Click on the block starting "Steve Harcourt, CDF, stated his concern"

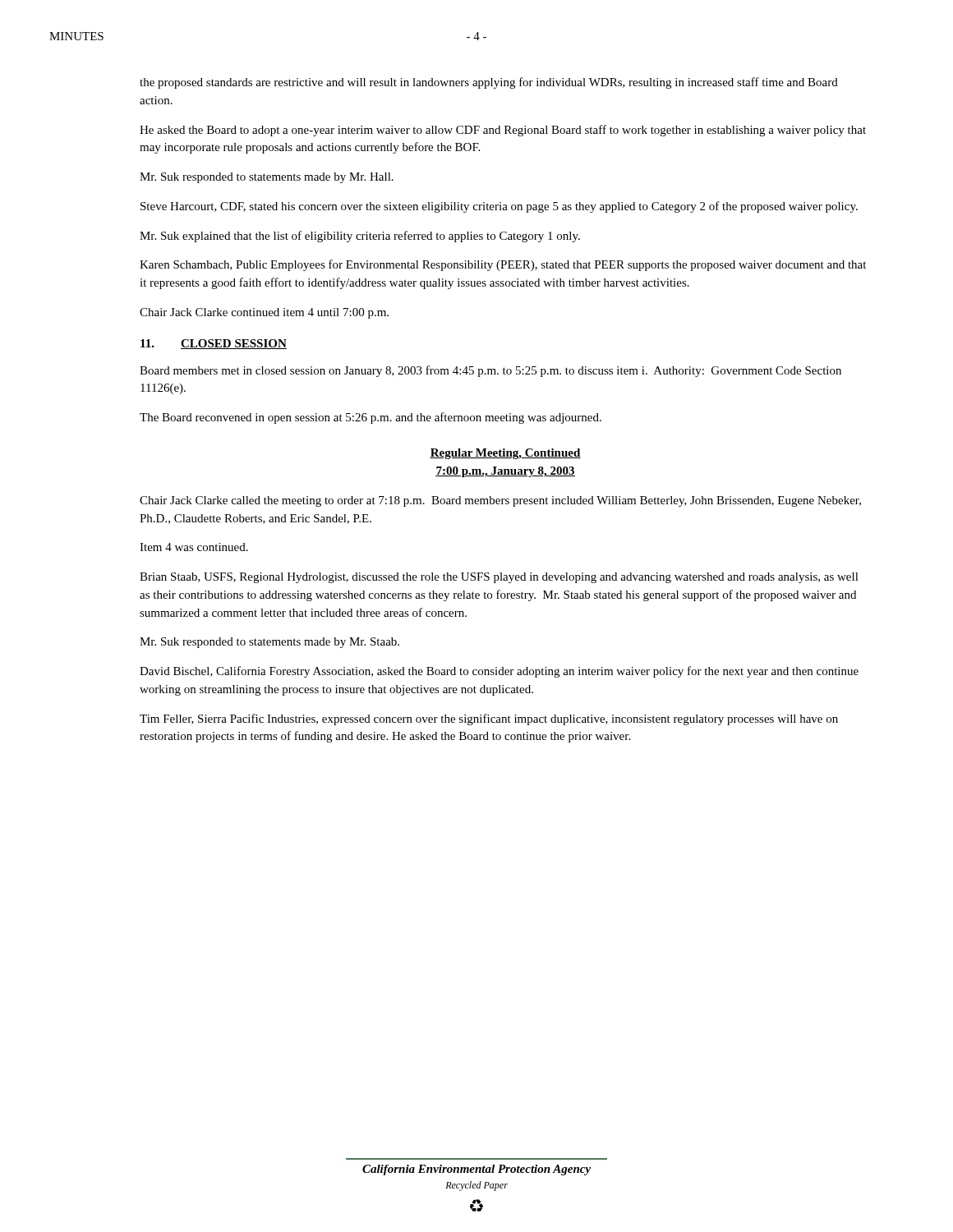point(499,206)
